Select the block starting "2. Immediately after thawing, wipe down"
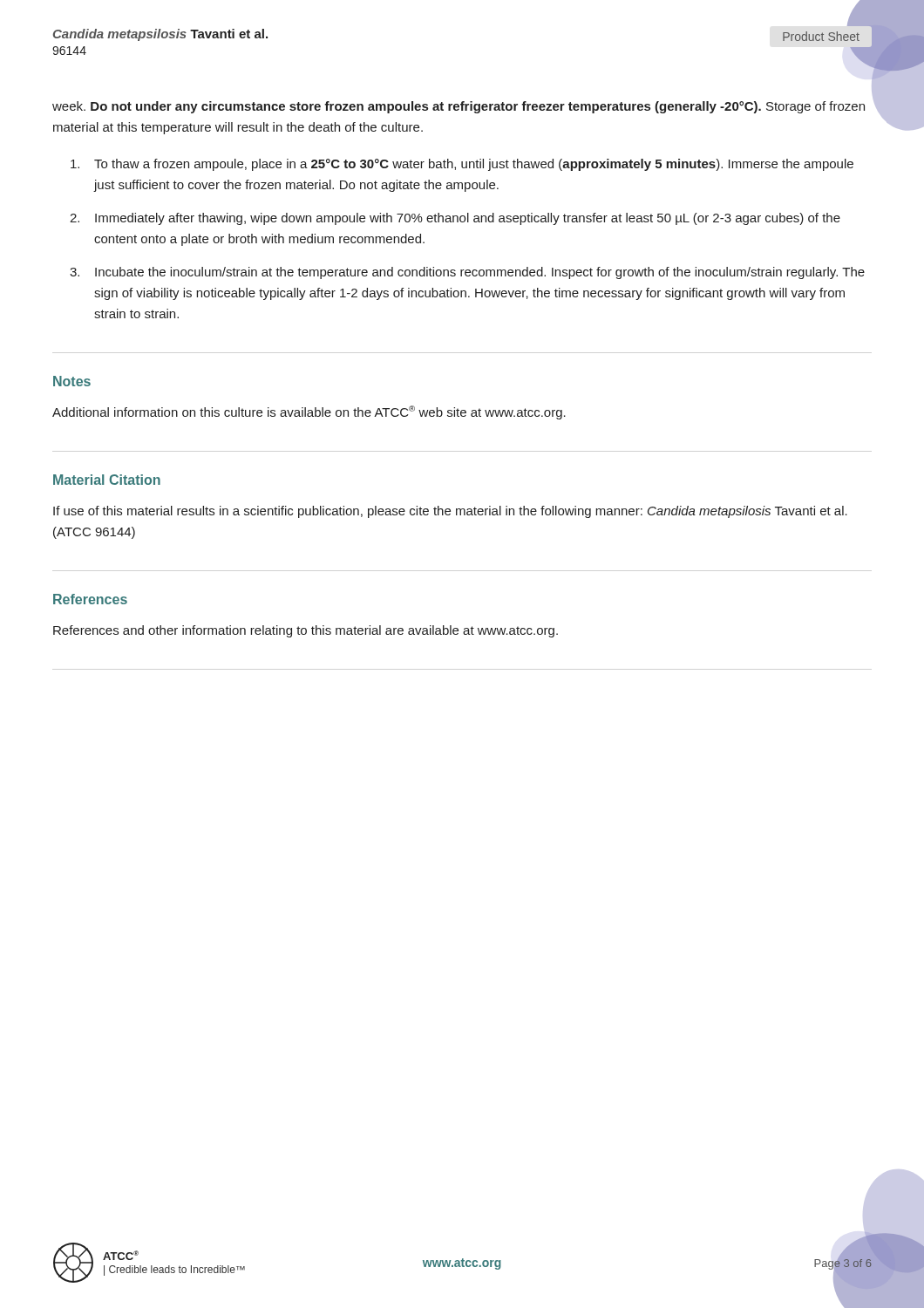Image resolution: width=924 pixels, height=1308 pixels. (471, 229)
